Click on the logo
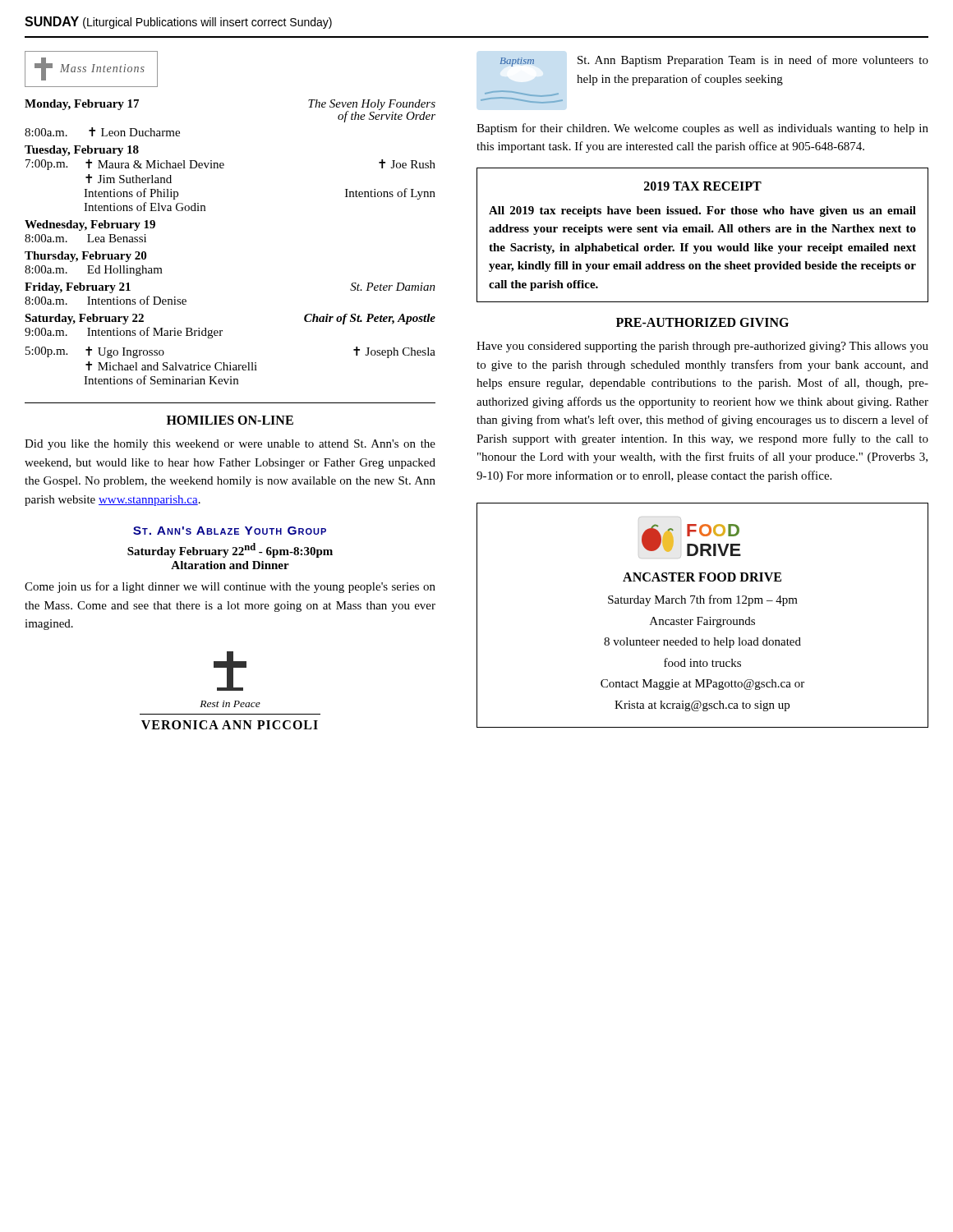The image size is (953, 1232). click(702, 539)
